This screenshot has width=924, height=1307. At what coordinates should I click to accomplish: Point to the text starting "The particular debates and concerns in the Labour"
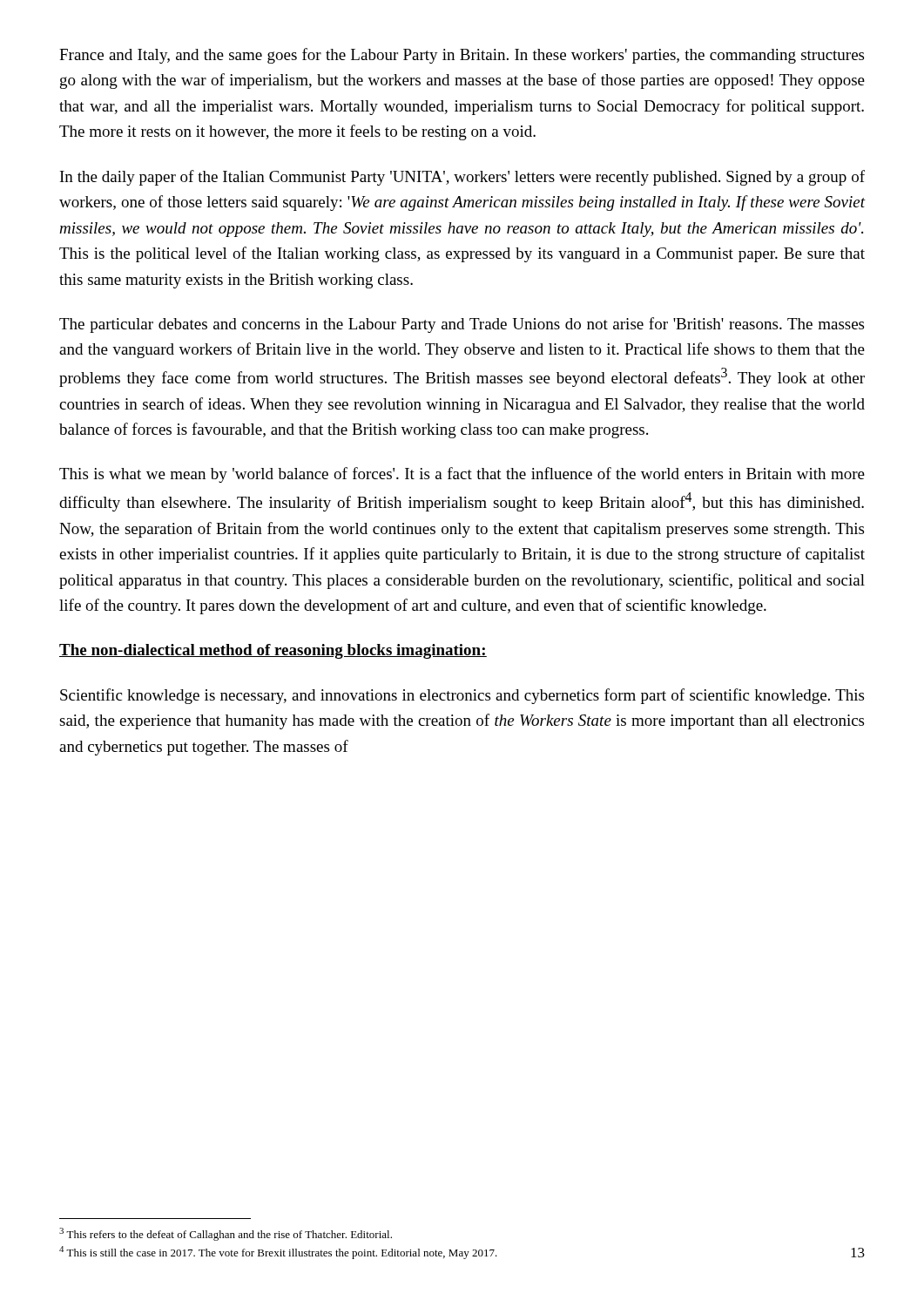tap(462, 376)
